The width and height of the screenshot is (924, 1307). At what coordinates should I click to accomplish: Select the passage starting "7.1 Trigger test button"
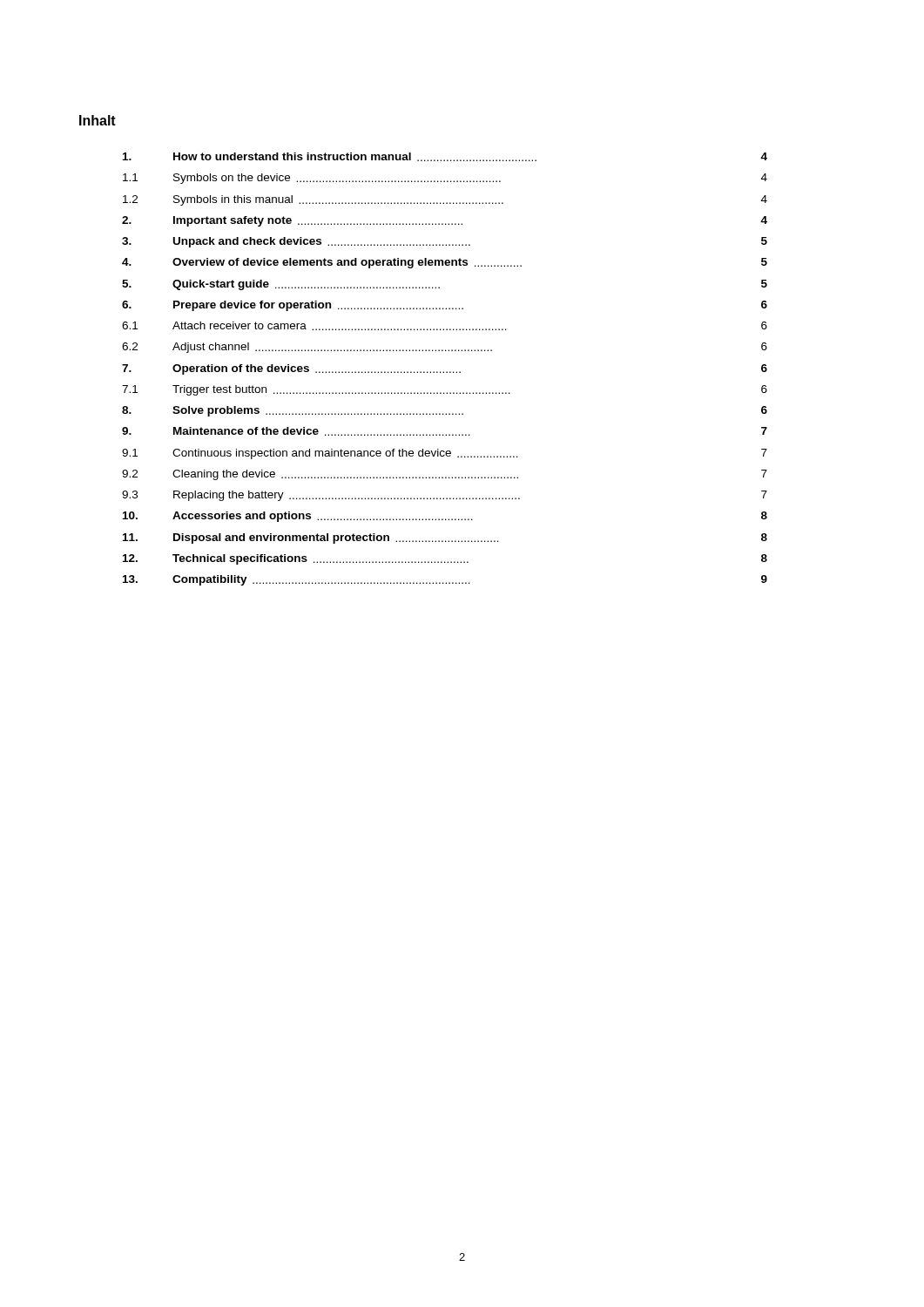click(x=462, y=390)
